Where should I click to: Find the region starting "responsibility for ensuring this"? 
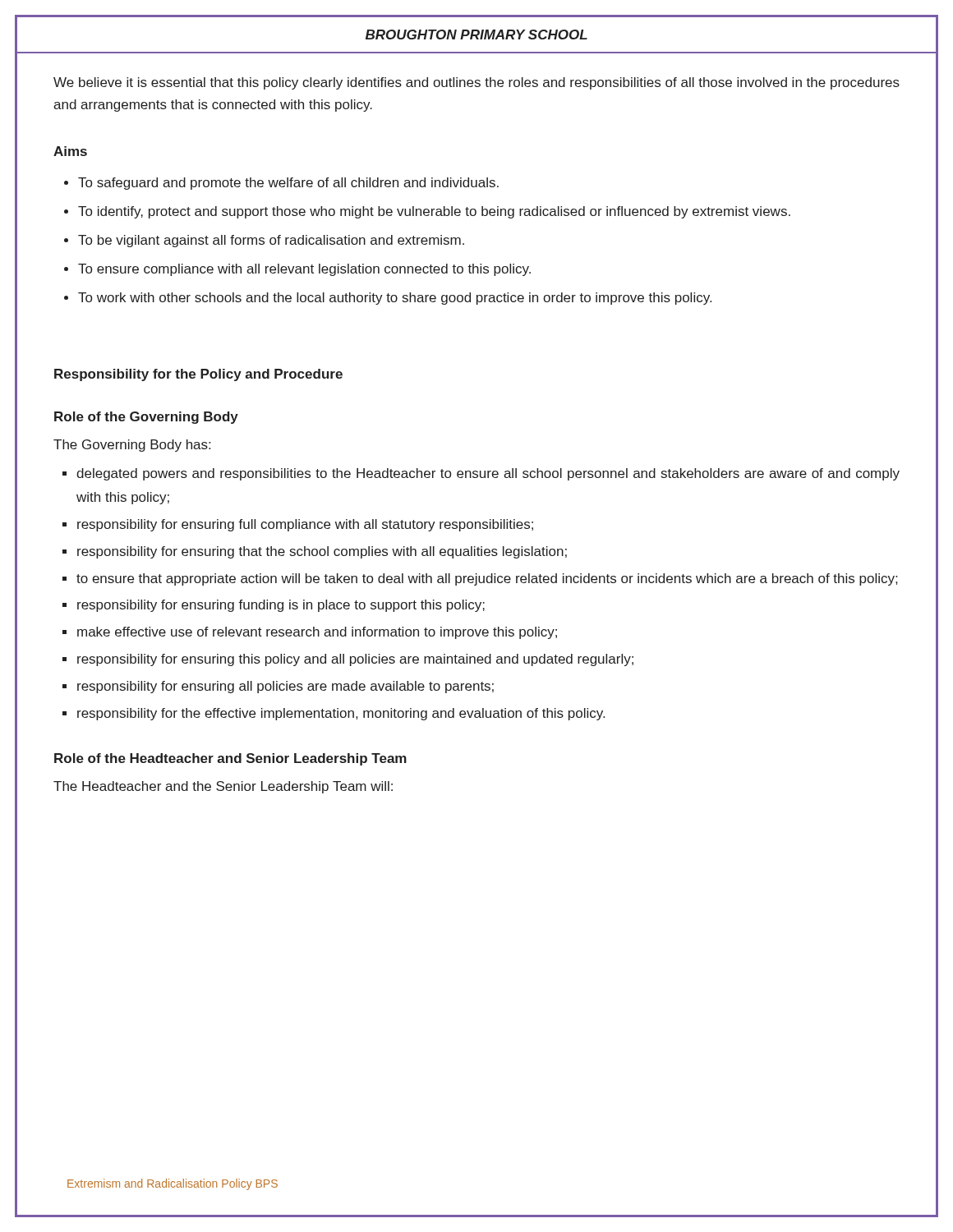click(x=356, y=659)
